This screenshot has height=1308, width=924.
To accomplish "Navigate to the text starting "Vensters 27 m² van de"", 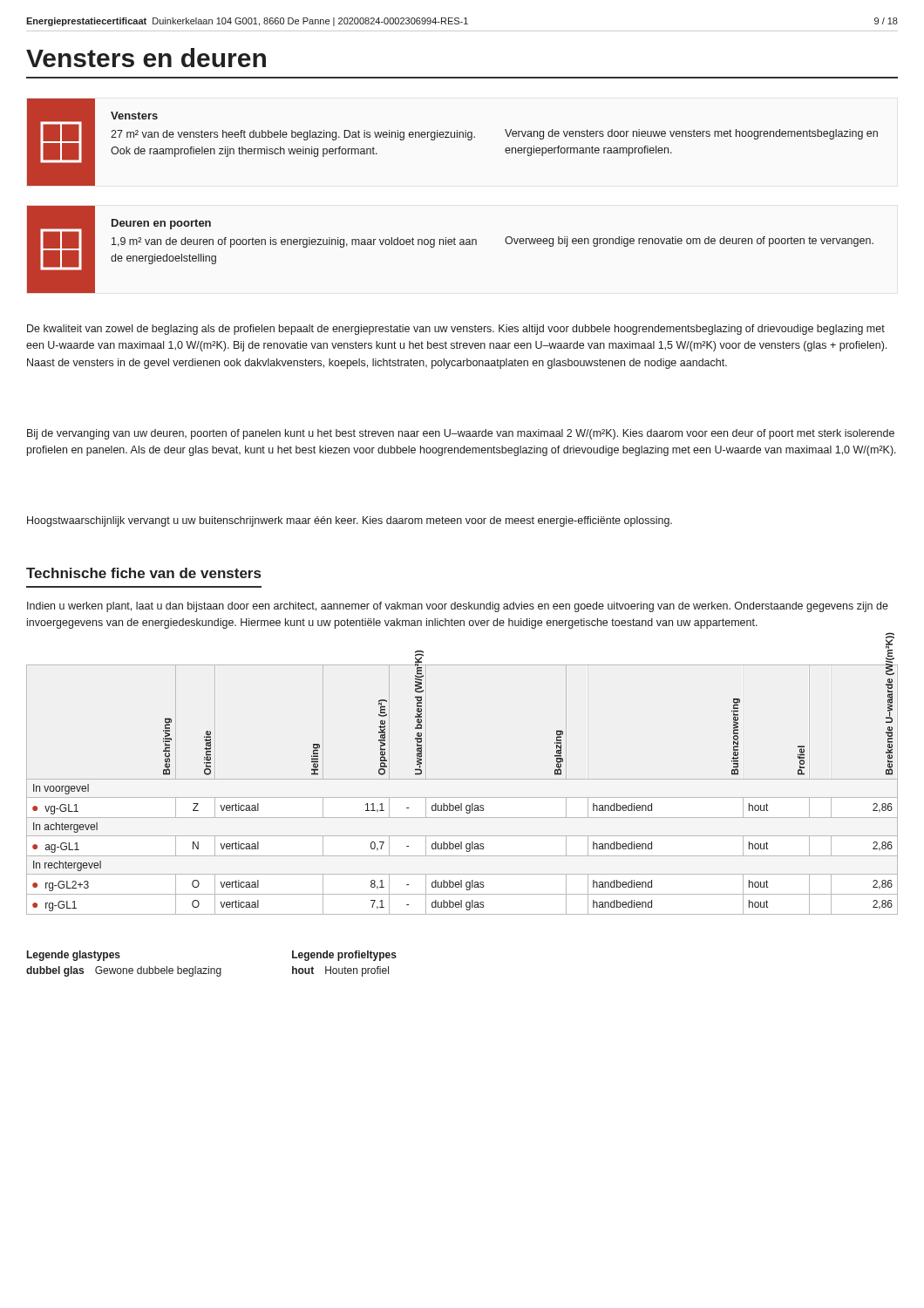I will (462, 142).
